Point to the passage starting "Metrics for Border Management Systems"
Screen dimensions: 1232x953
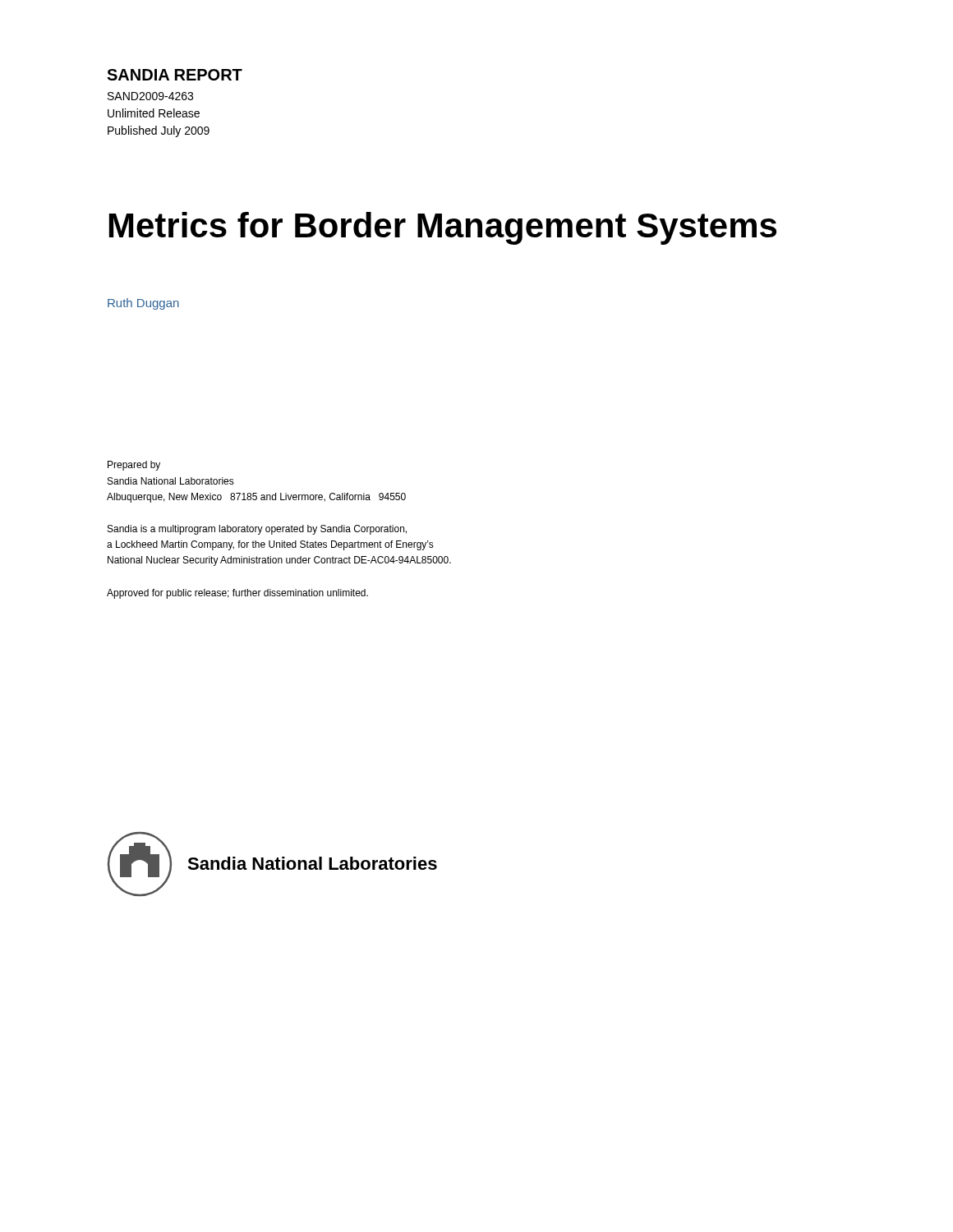coord(442,225)
